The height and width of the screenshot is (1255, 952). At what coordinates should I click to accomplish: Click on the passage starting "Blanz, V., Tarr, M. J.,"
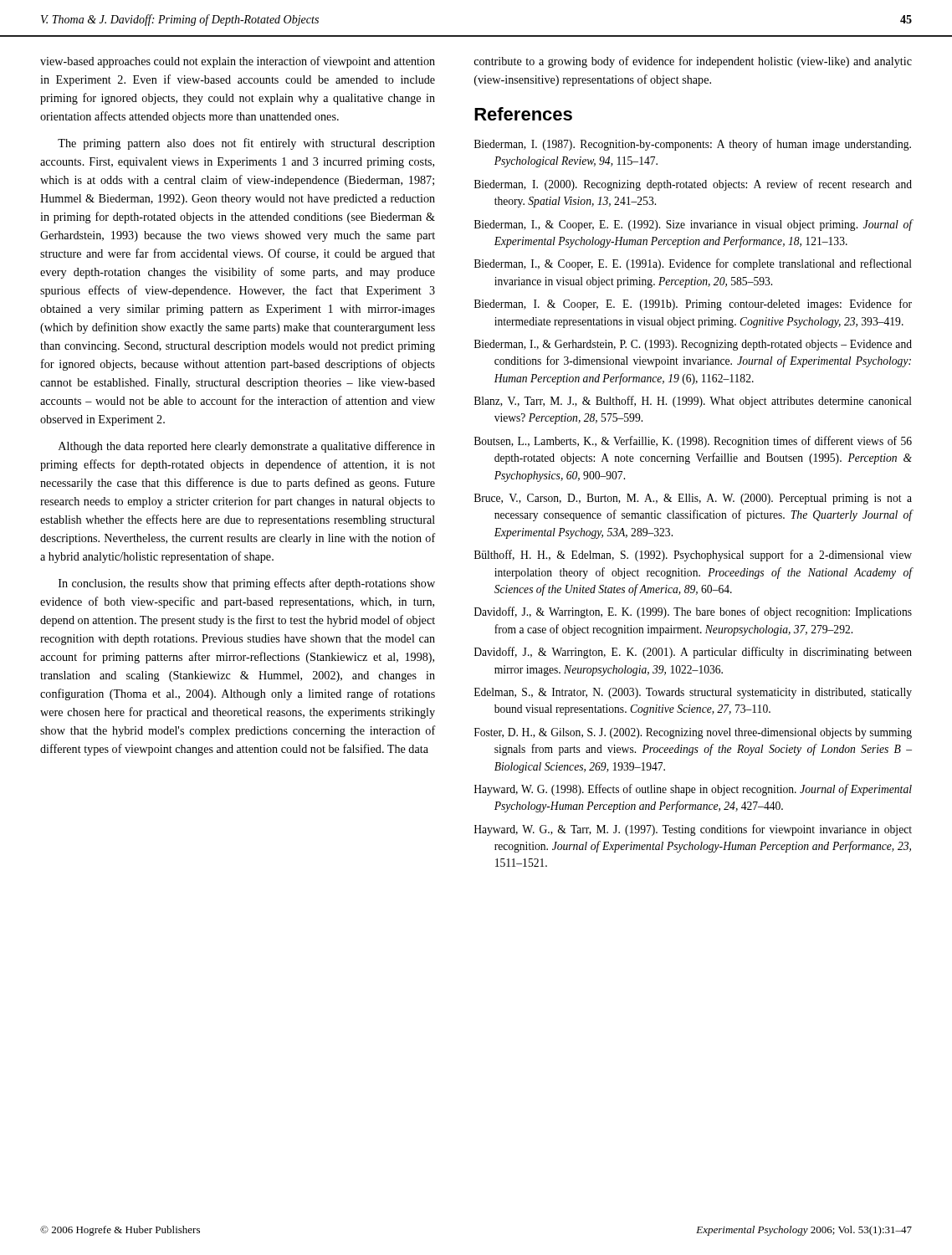(693, 410)
